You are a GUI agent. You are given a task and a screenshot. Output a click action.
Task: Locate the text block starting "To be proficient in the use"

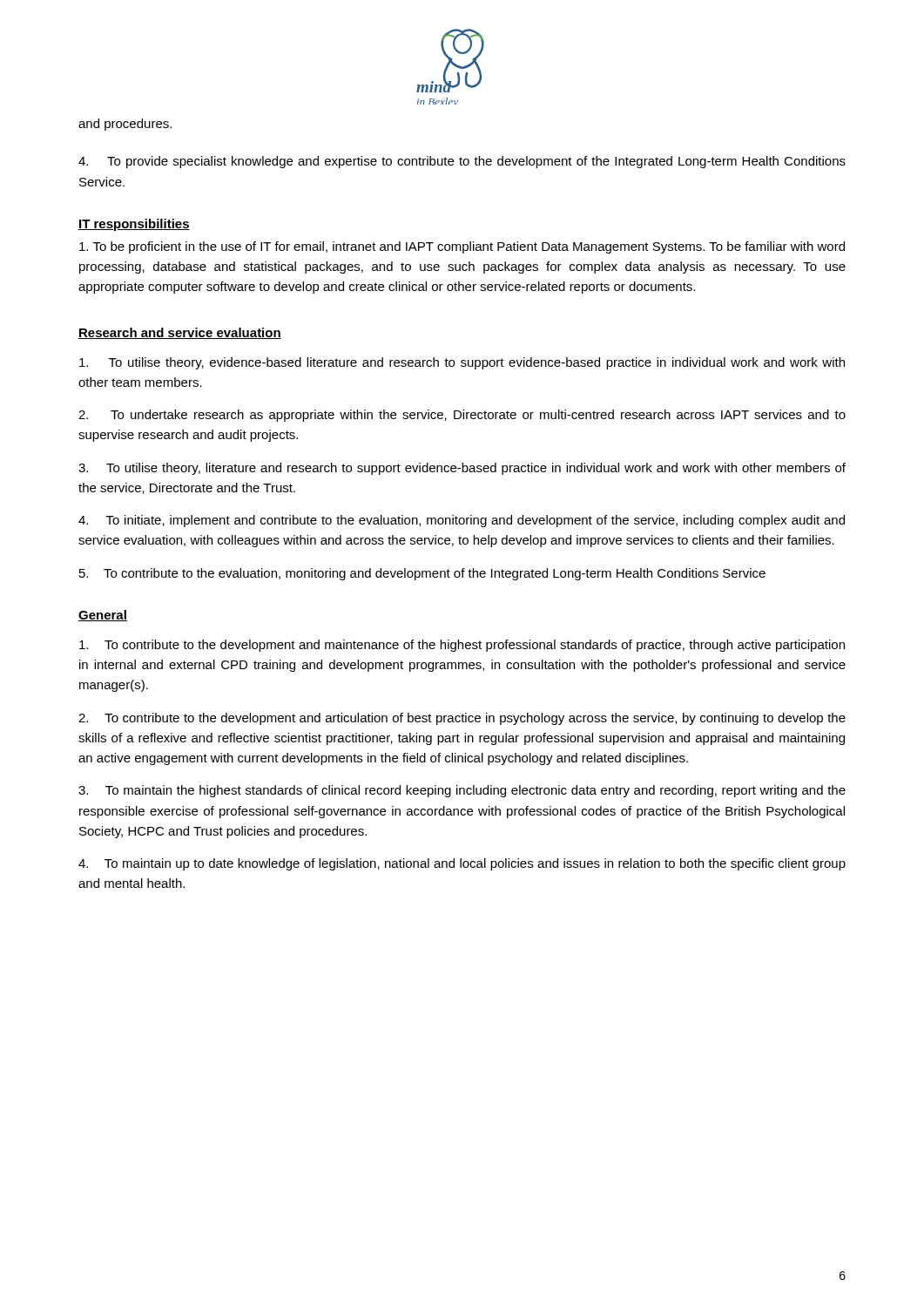click(462, 266)
